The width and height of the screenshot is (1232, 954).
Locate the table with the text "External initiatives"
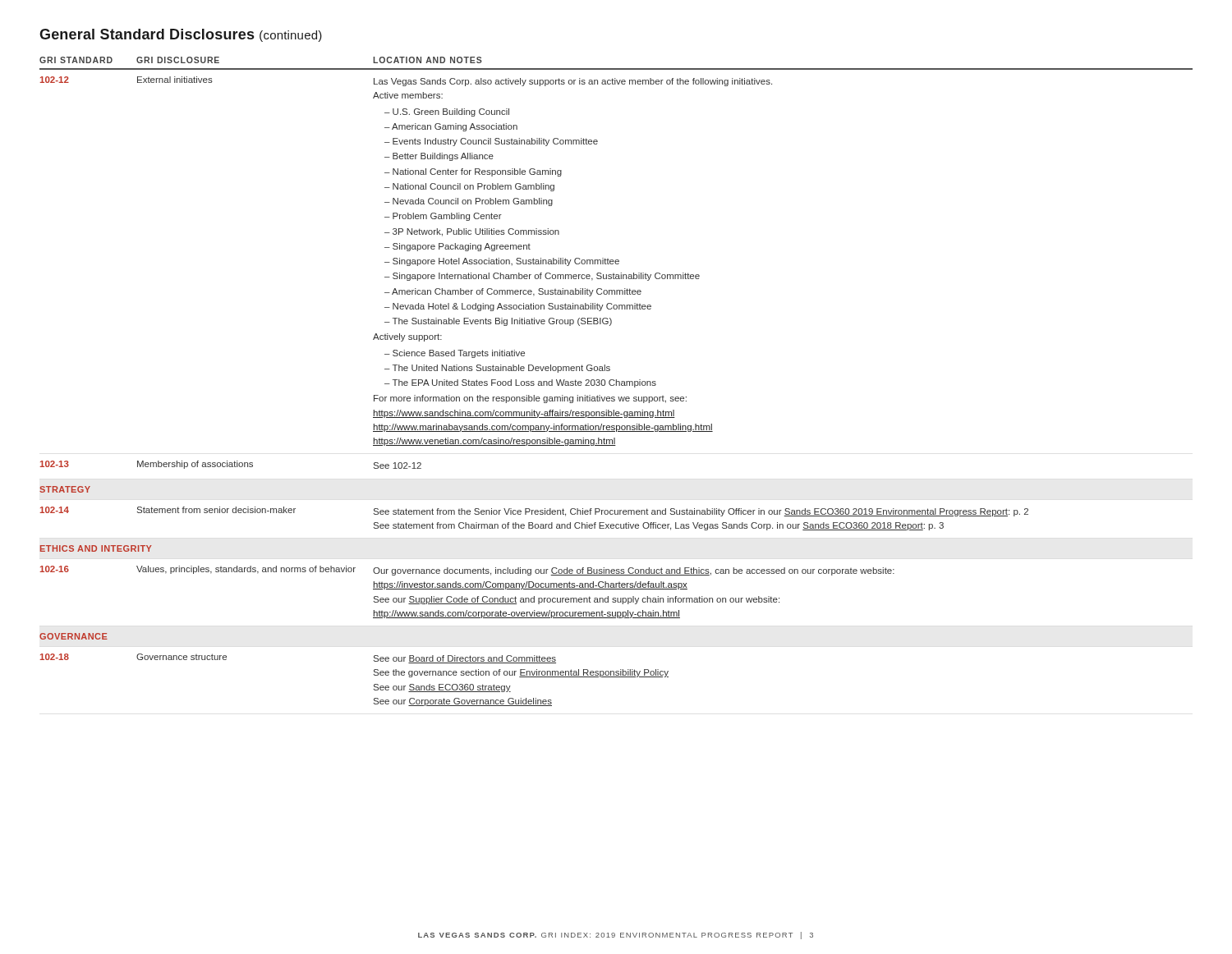point(616,383)
